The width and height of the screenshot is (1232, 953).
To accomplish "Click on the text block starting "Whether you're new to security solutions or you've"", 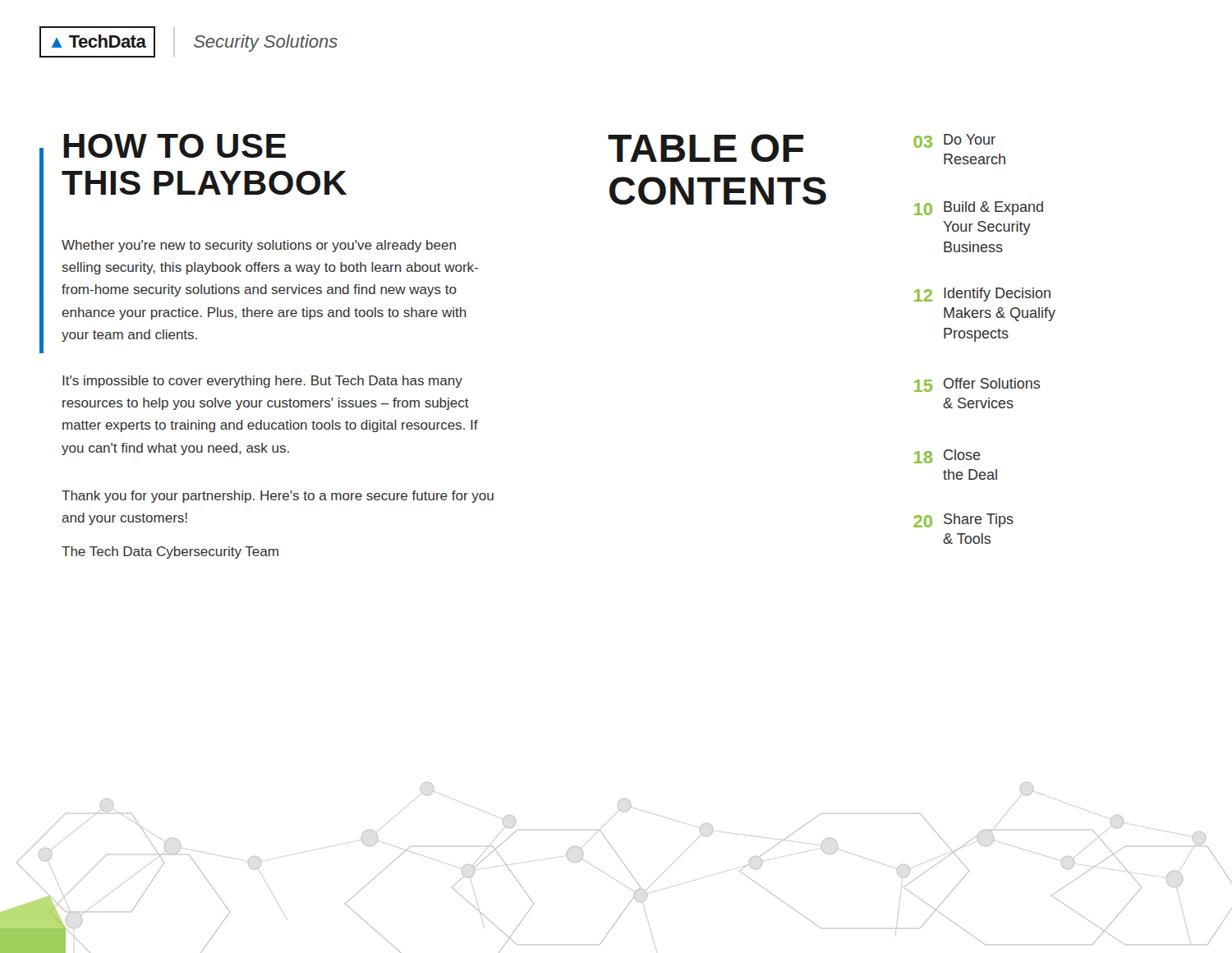I will coord(279,290).
